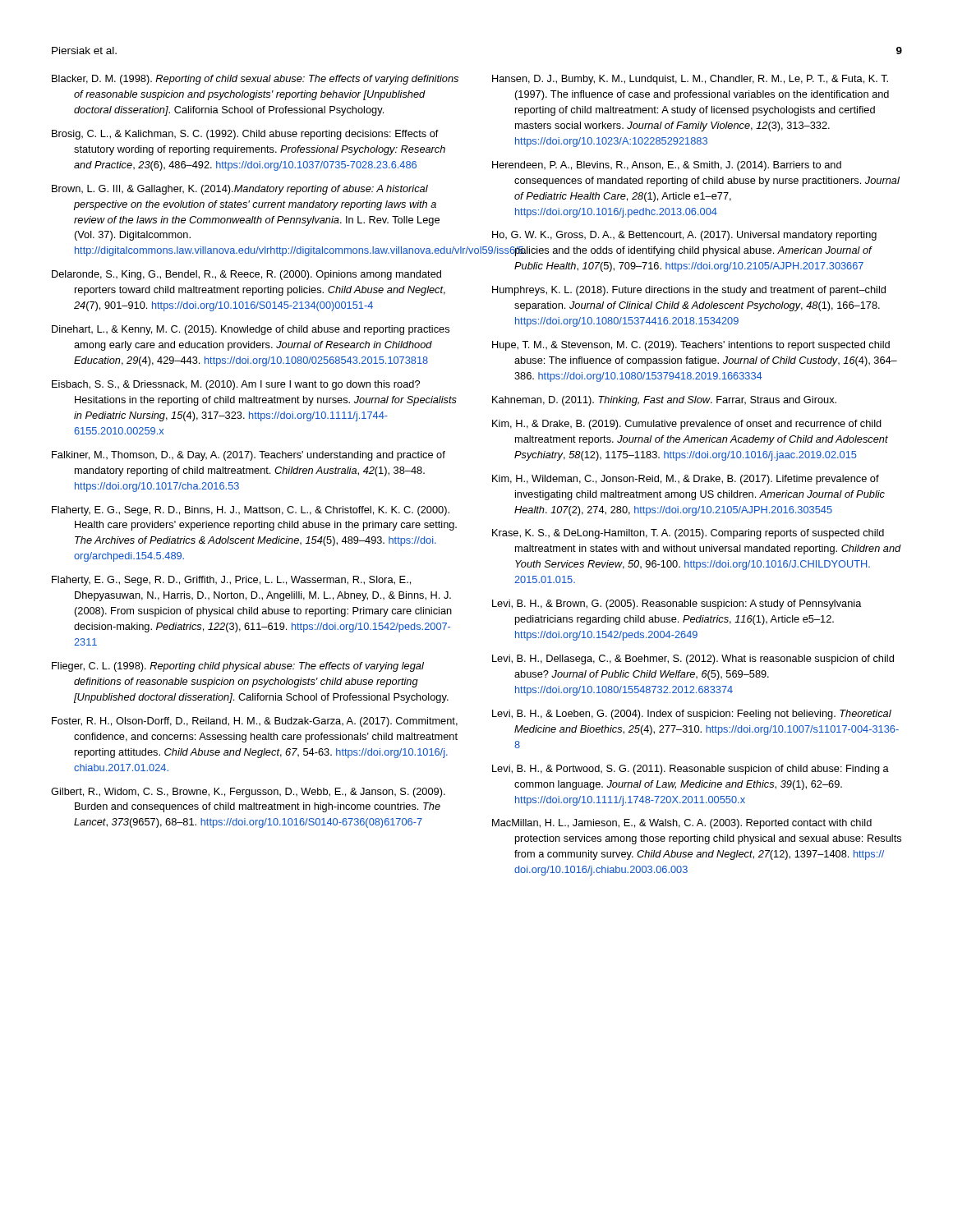Point to the block beginning "Flieger, C. L. (1998)."
The height and width of the screenshot is (1232, 953).
point(250,681)
